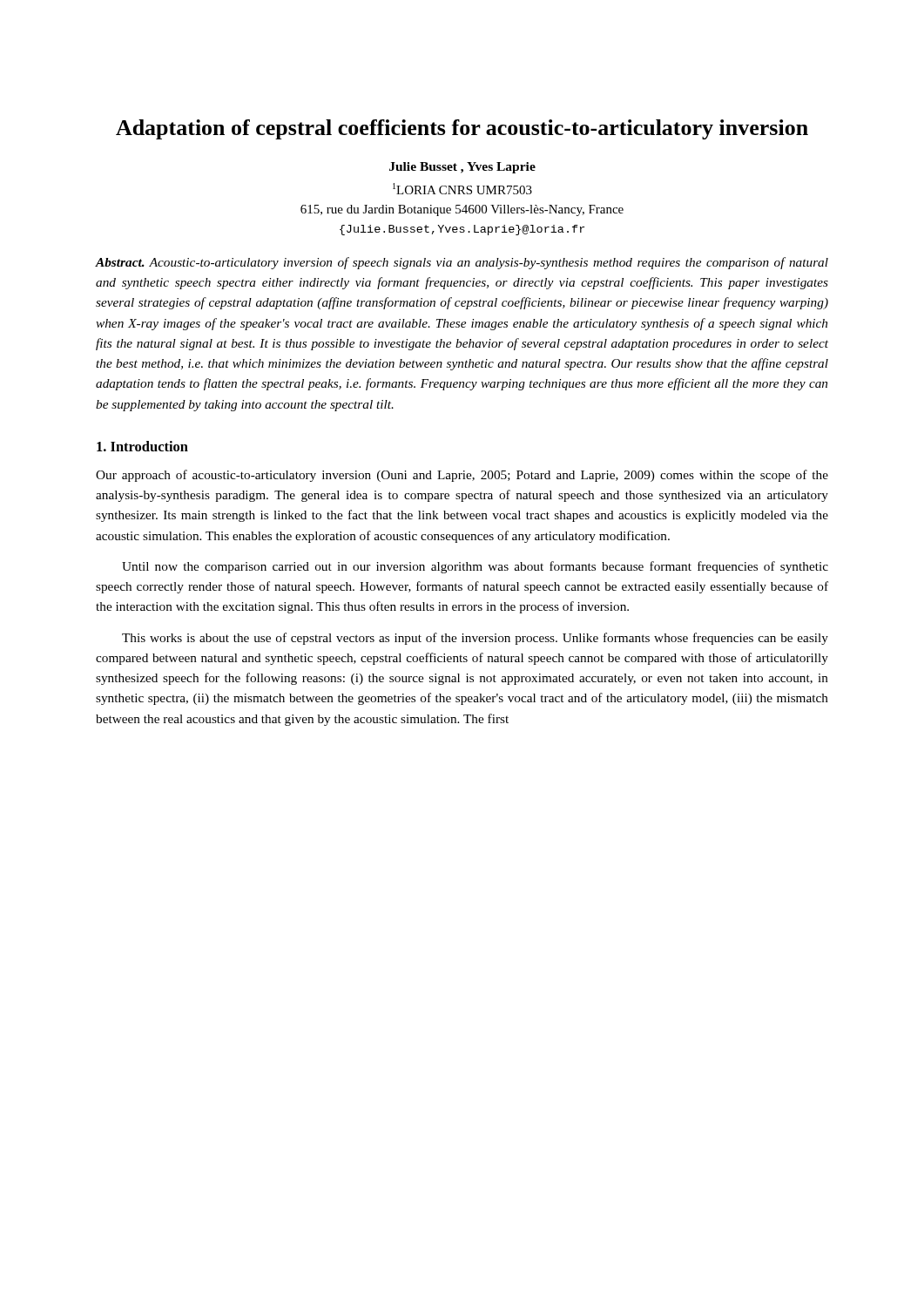Where is the passage that starts "1LORIA CNRS UMR7503 615,"?
The image size is (924, 1307).
pos(462,199)
